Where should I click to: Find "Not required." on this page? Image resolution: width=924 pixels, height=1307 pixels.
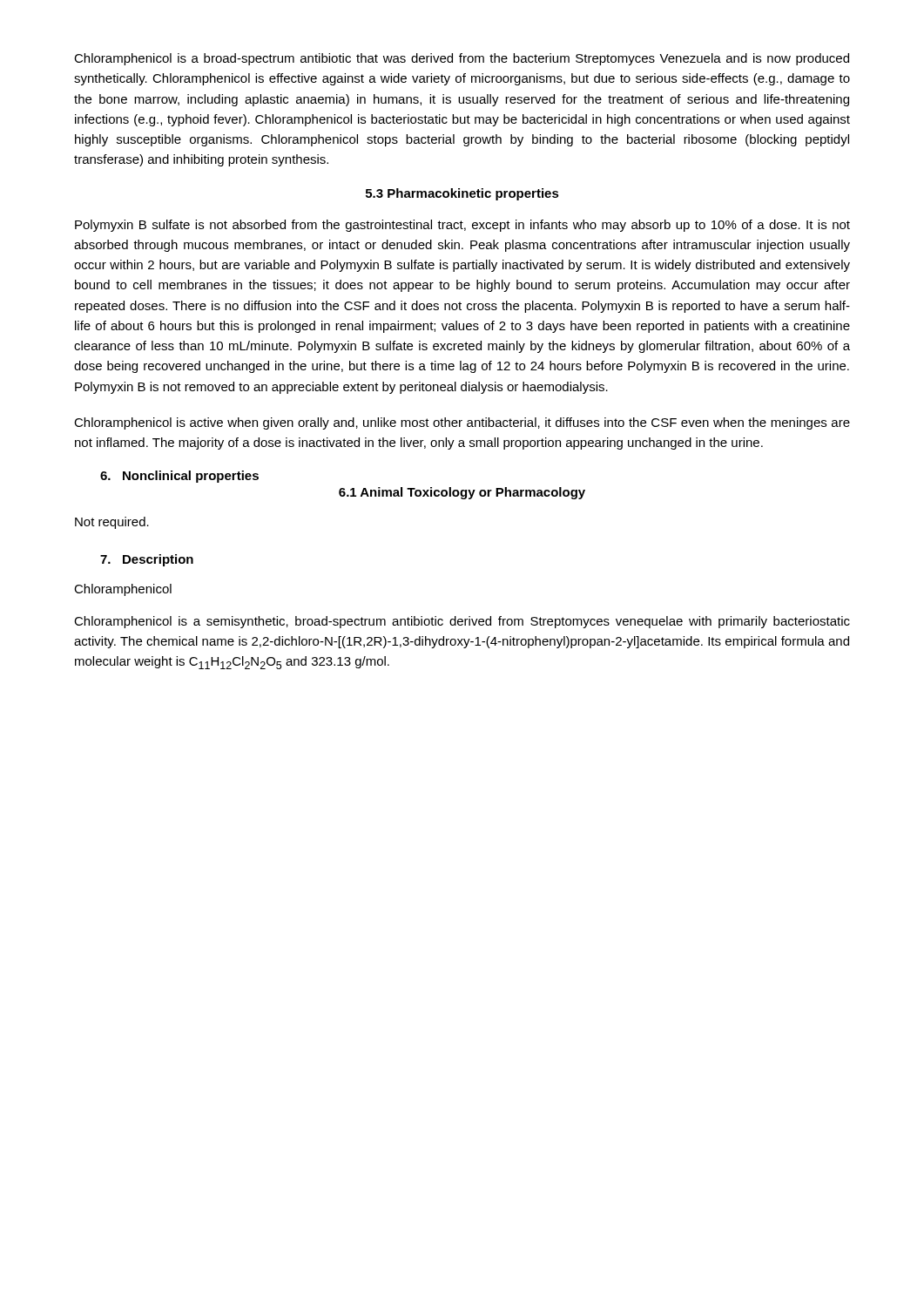pos(112,522)
